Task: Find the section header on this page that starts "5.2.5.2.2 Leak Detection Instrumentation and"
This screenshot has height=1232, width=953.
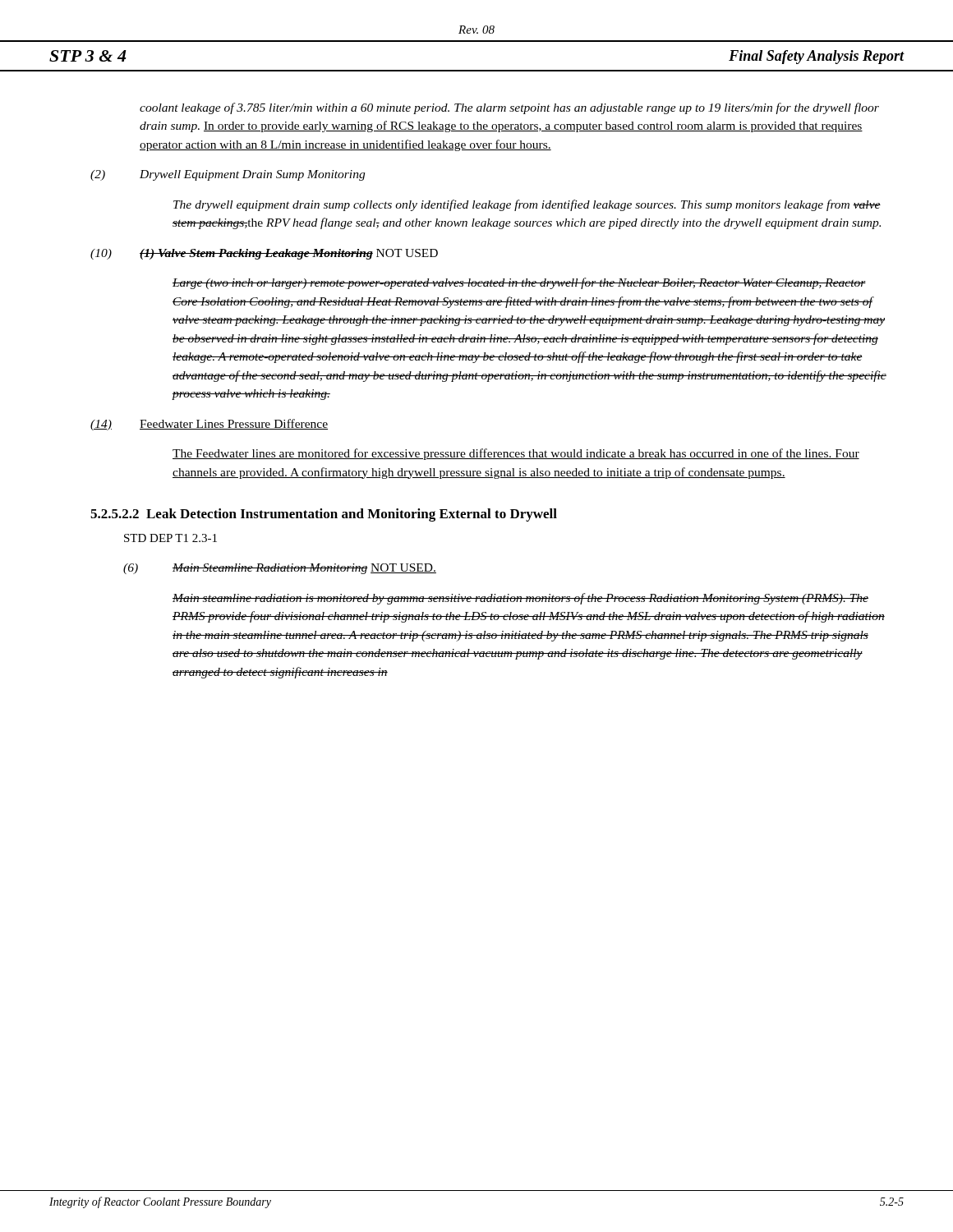Action: [324, 514]
